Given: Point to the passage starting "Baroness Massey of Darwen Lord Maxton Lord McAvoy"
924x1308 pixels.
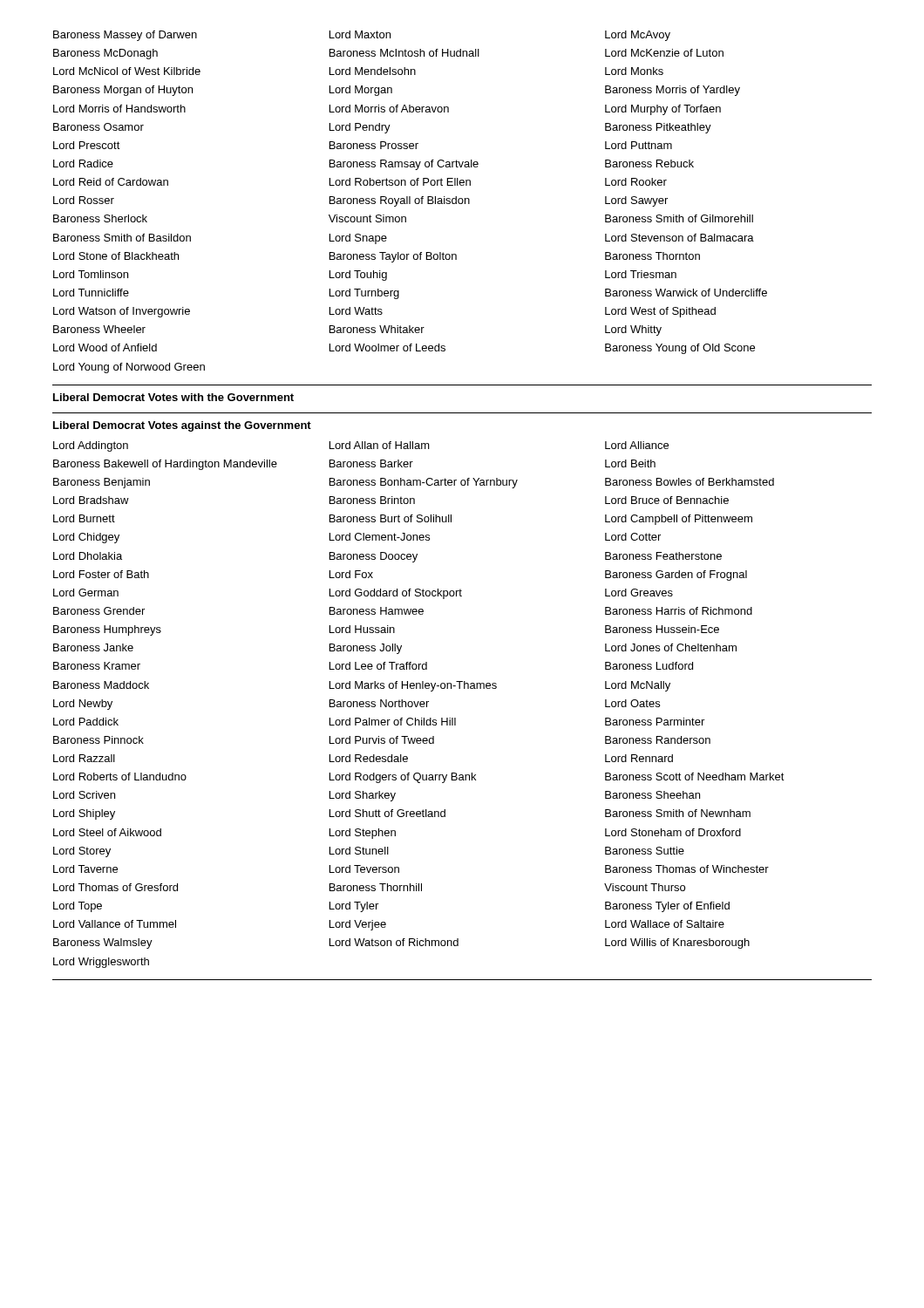Looking at the screenshot, I should pos(462,201).
